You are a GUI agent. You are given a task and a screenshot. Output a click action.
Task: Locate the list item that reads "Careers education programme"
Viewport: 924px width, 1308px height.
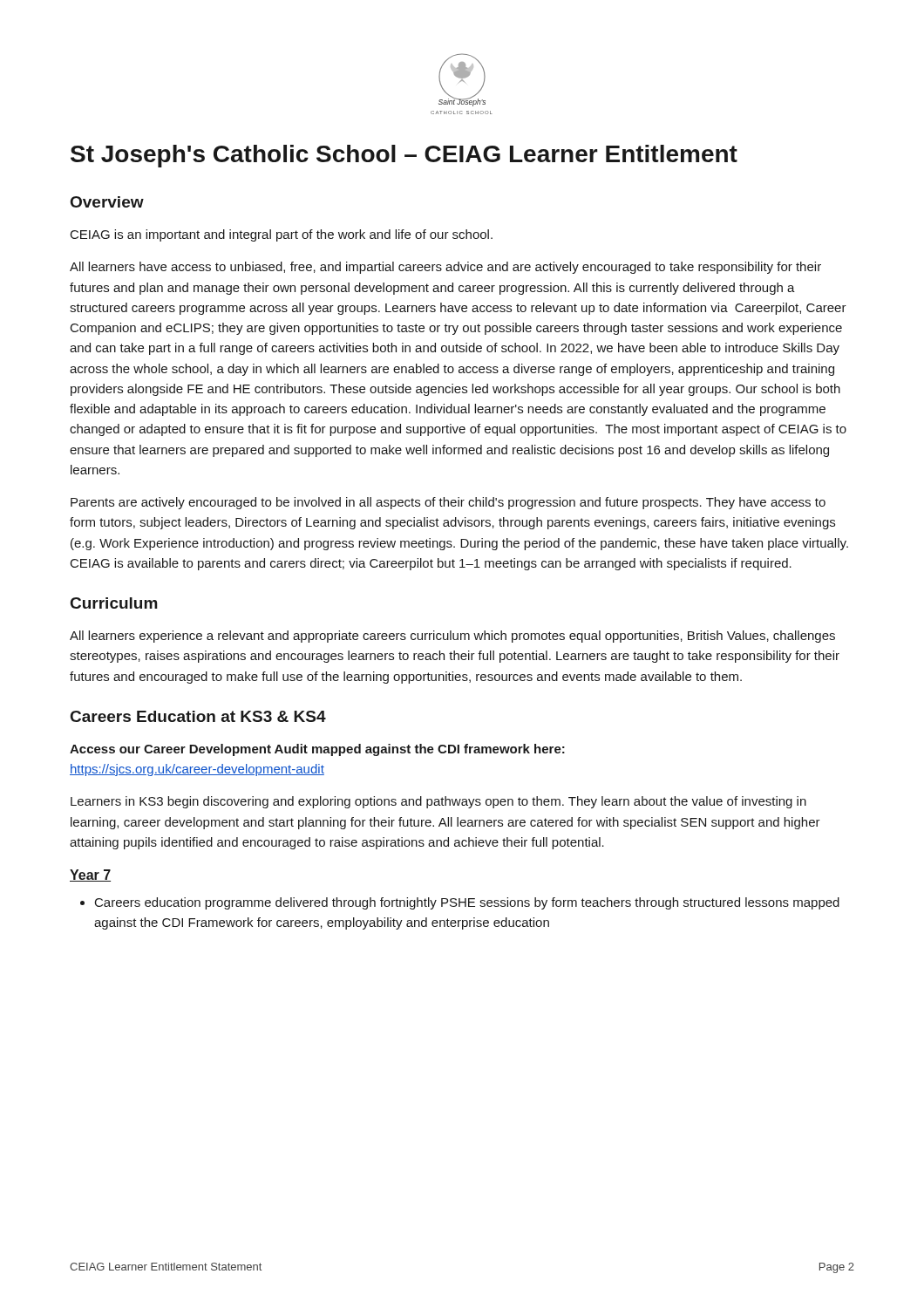(x=462, y=912)
